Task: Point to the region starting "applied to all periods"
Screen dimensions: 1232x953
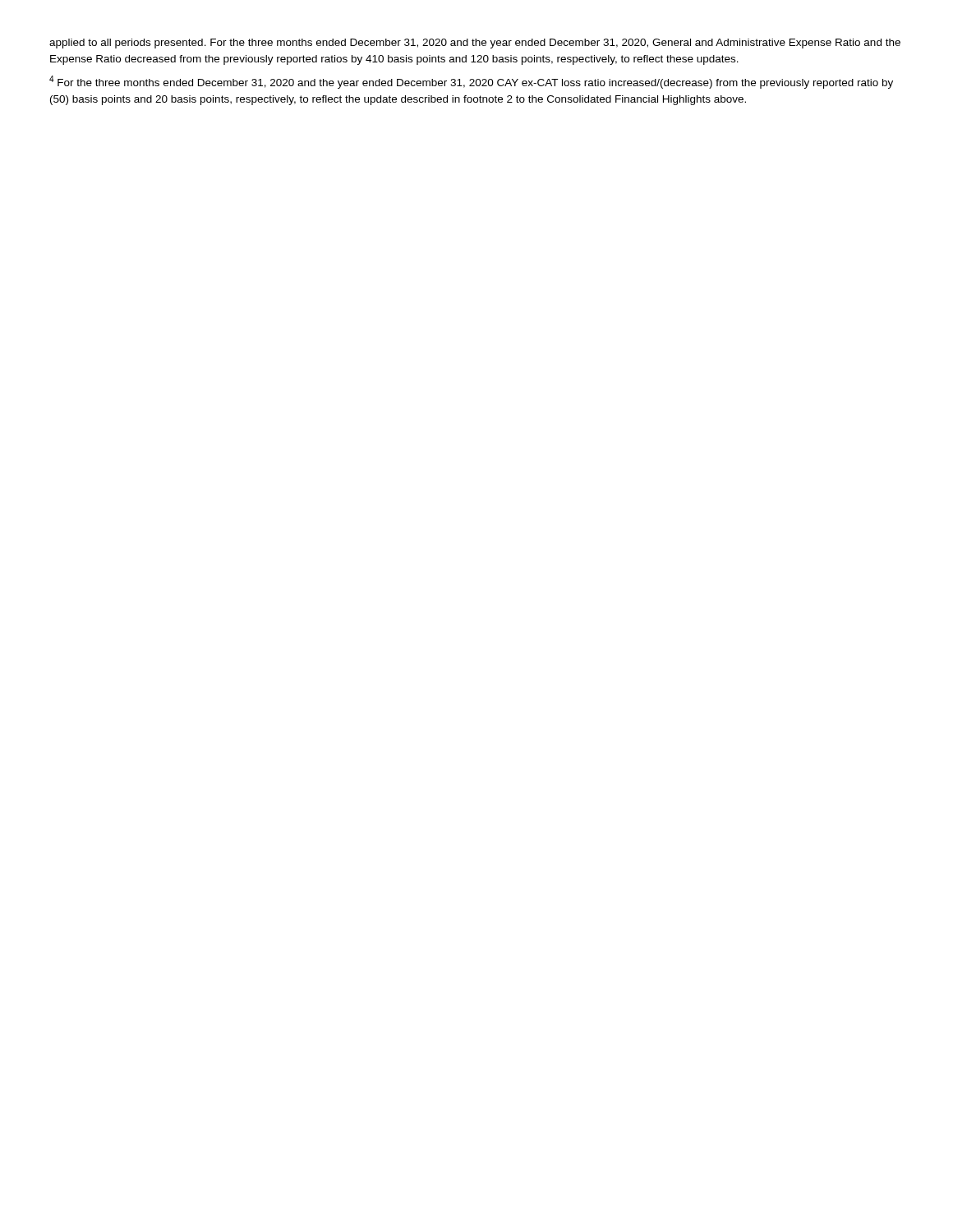Action: click(x=475, y=50)
